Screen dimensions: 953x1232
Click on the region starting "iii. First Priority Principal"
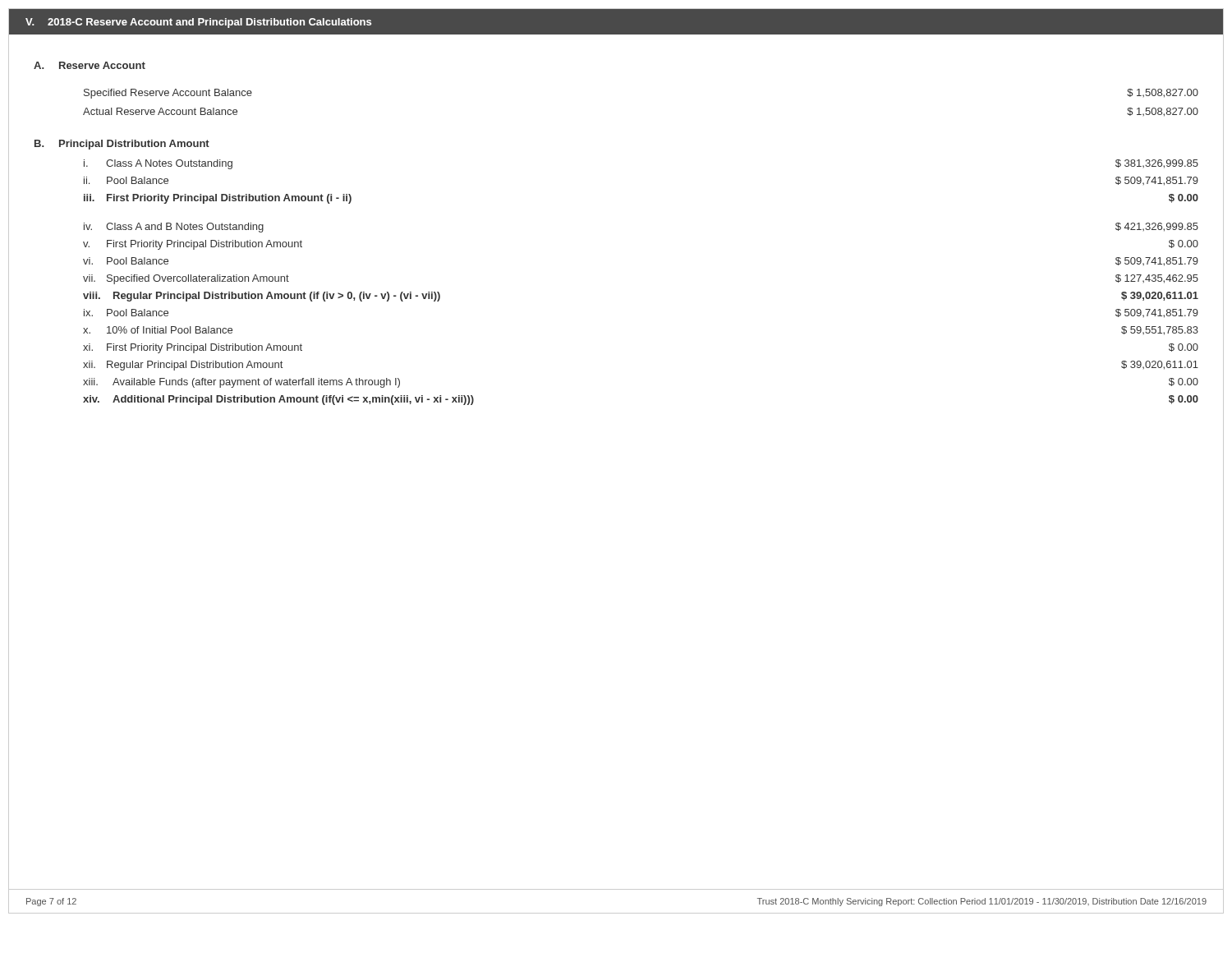[226, 198]
